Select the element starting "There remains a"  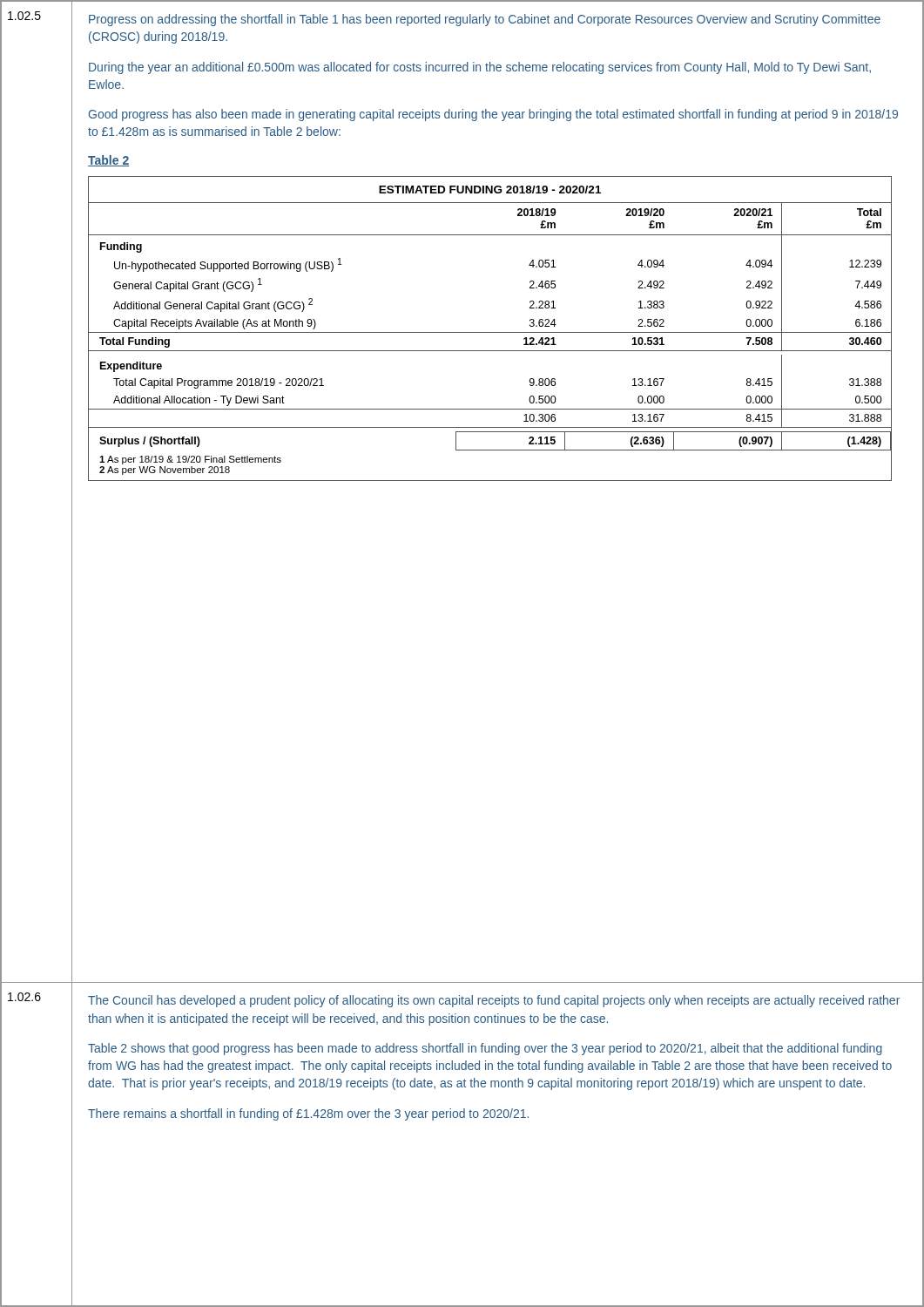(x=309, y=1113)
